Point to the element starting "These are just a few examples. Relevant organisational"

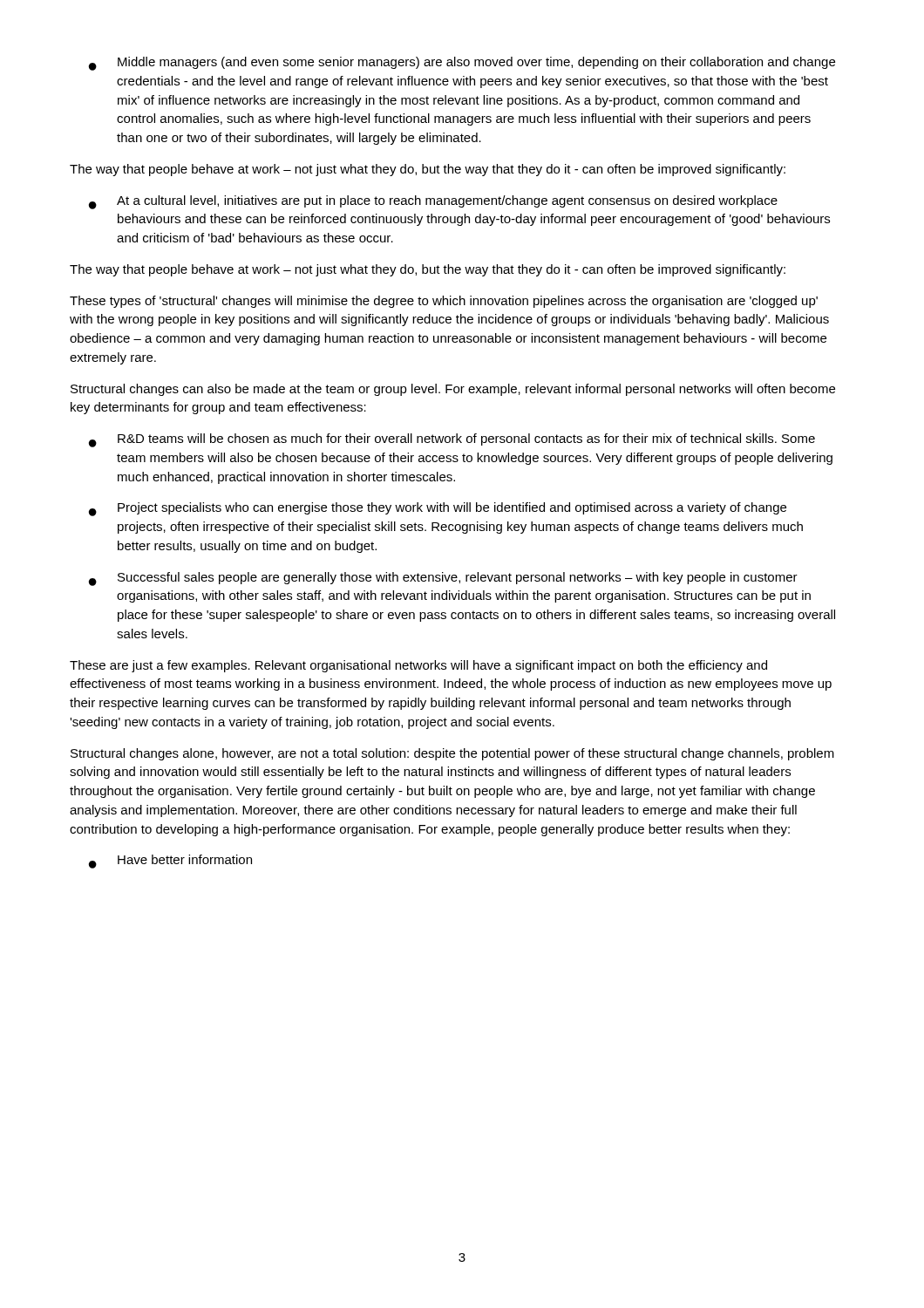click(451, 693)
